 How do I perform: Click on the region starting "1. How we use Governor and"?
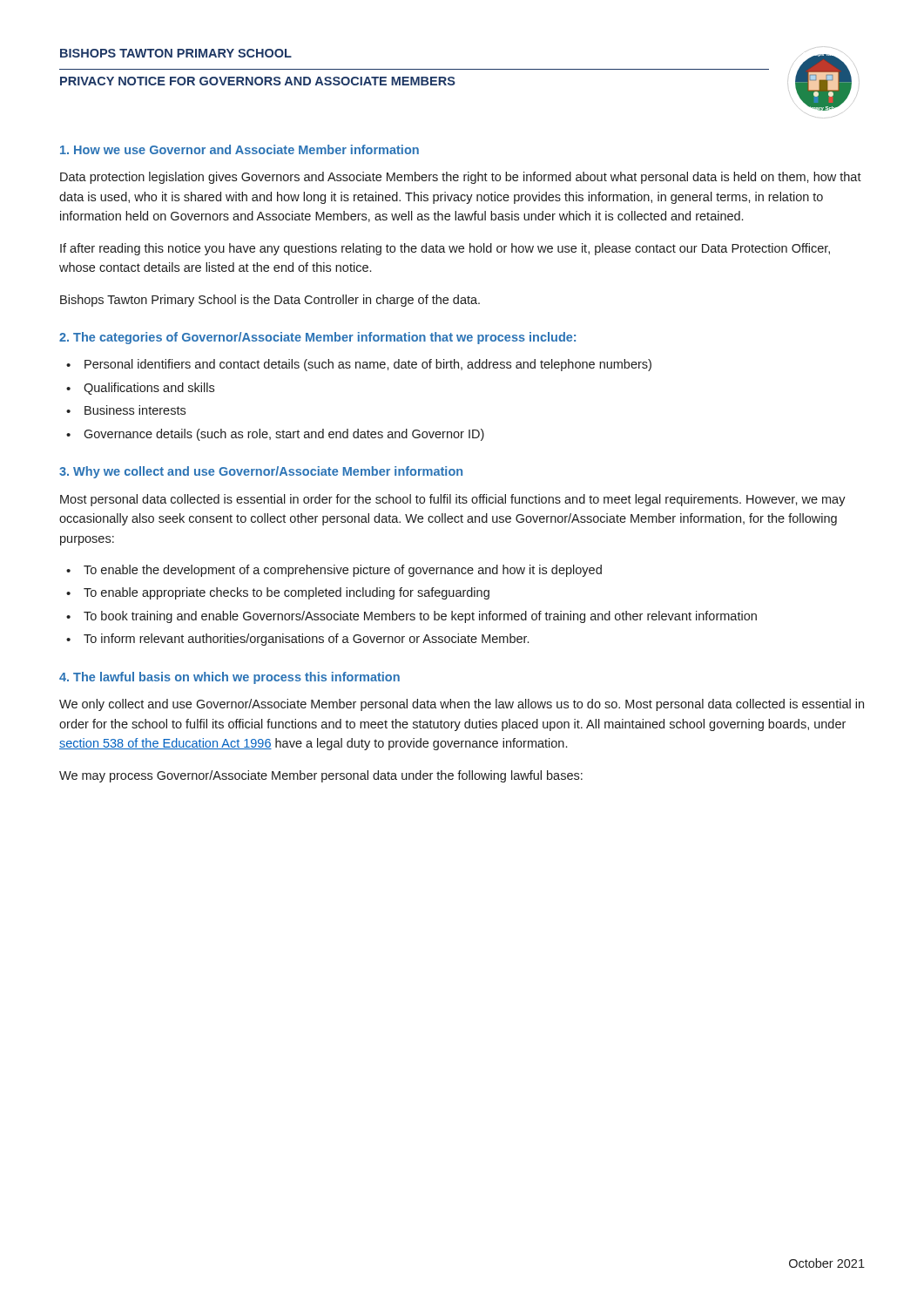[239, 150]
